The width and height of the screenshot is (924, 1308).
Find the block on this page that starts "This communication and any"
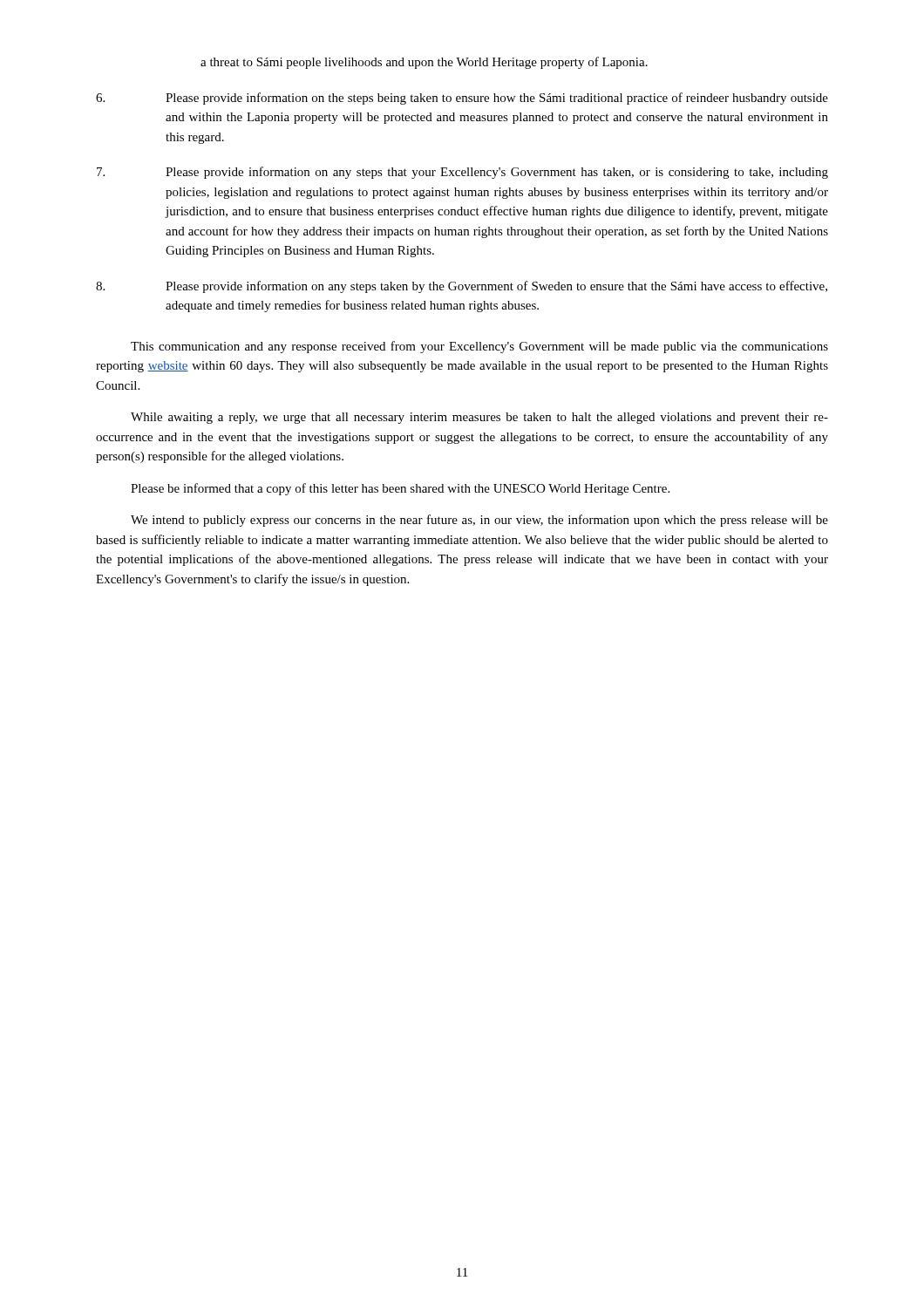coord(462,365)
